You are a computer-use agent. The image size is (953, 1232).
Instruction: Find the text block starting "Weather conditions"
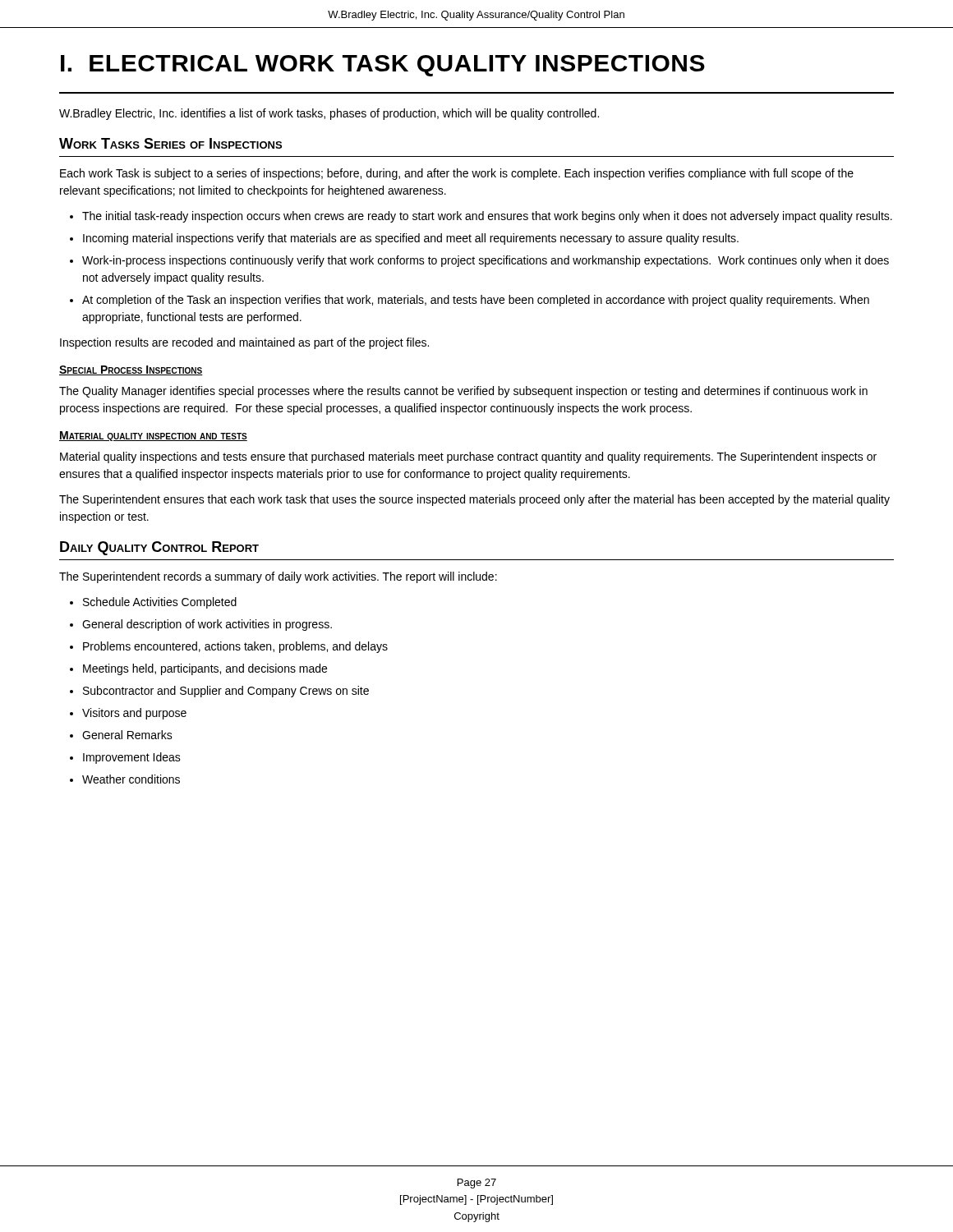(x=131, y=779)
